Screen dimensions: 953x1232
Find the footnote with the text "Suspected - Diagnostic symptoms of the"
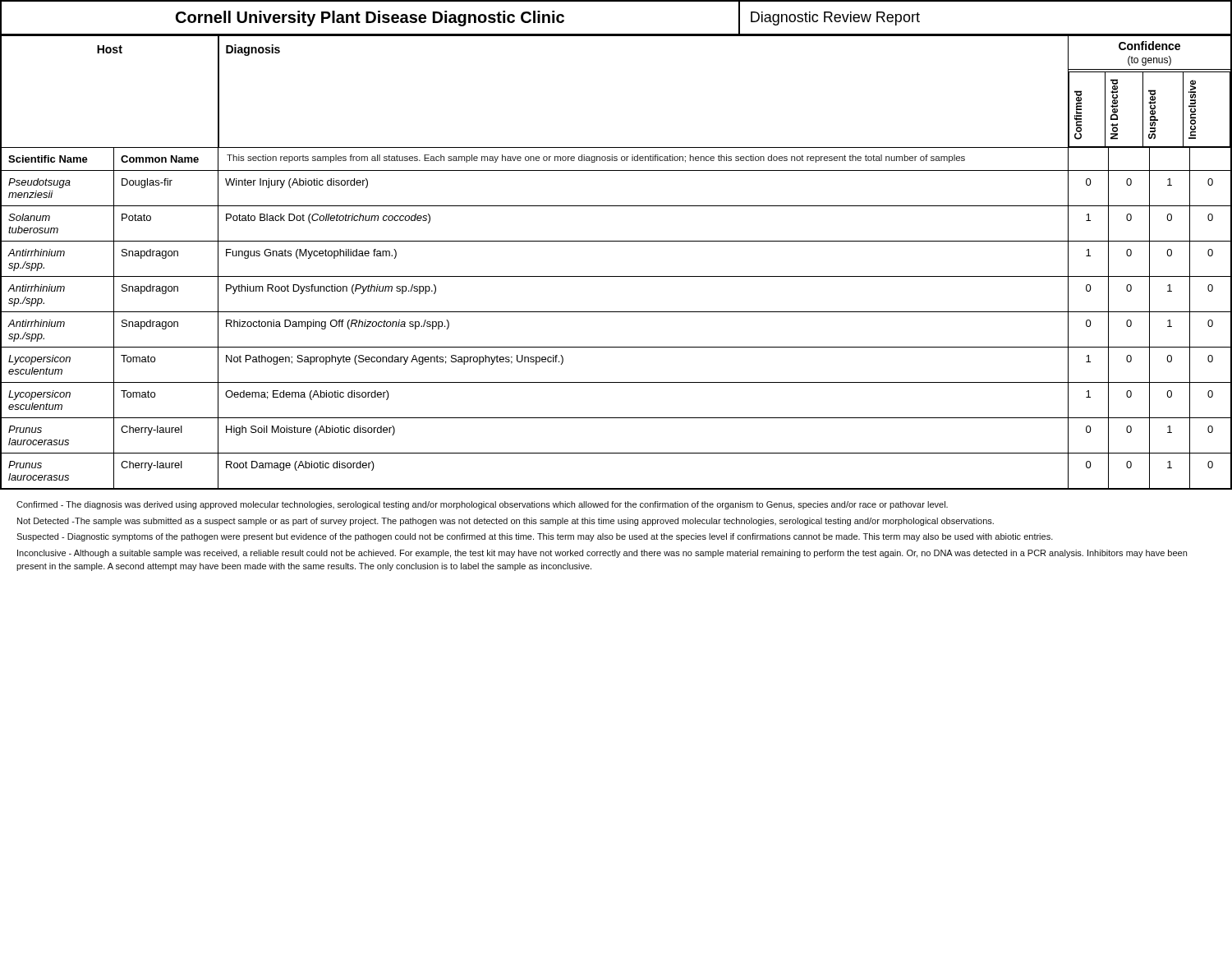point(535,536)
